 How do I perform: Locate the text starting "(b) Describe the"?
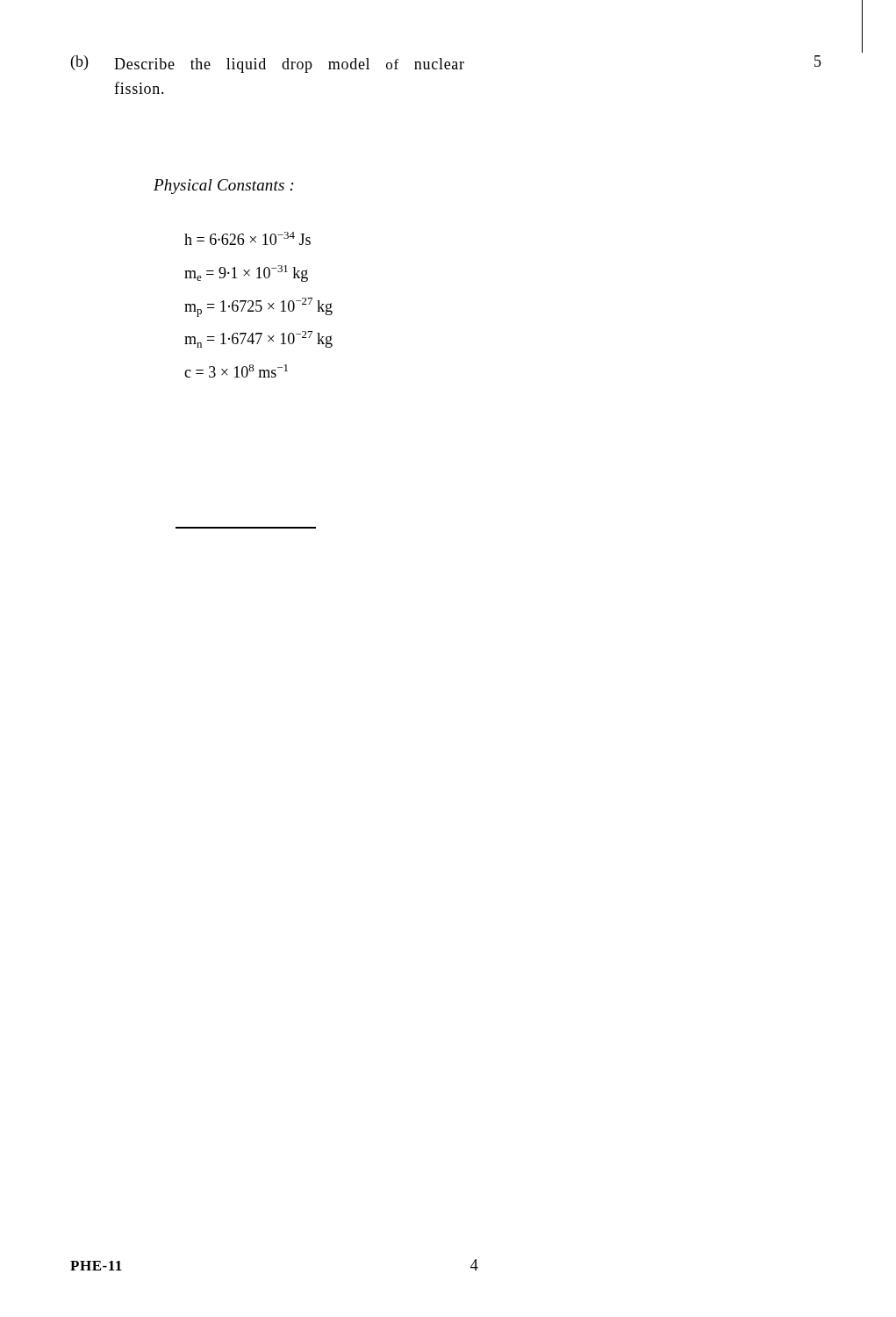coord(448,77)
